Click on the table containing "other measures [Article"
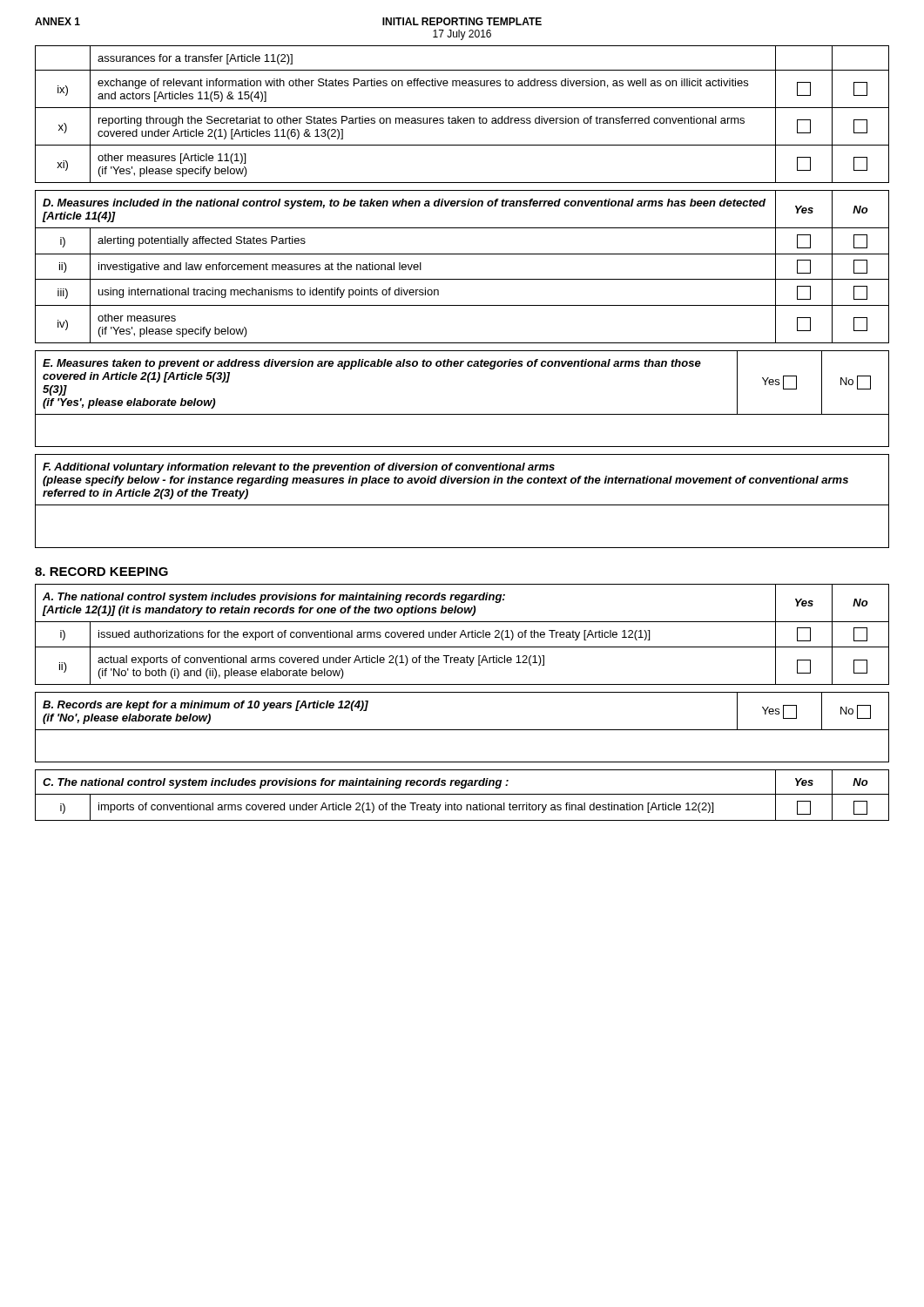The width and height of the screenshot is (924, 1307). point(462,114)
